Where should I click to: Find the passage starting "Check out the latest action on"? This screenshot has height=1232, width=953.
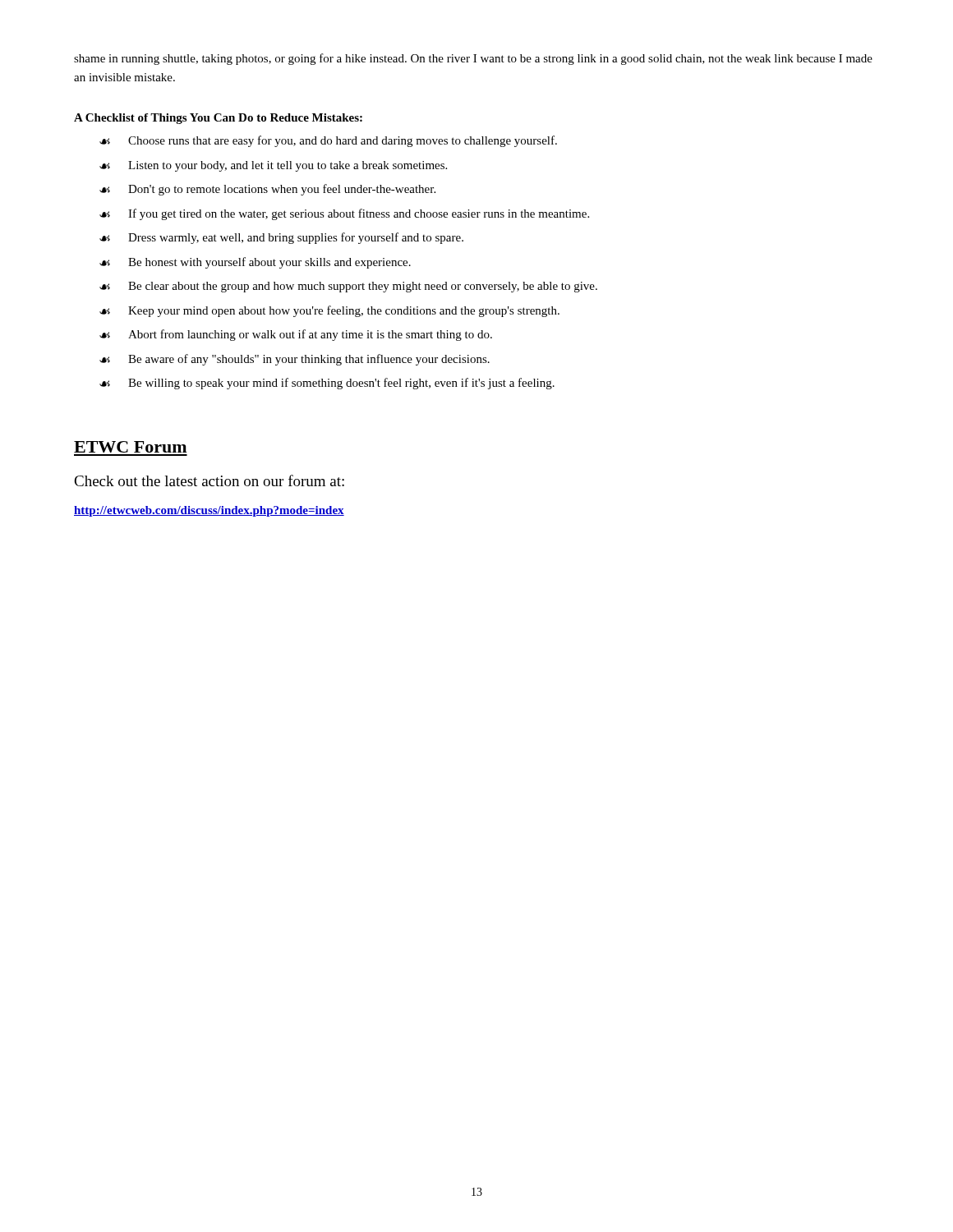pyautogui.click(x=210, y=480)
